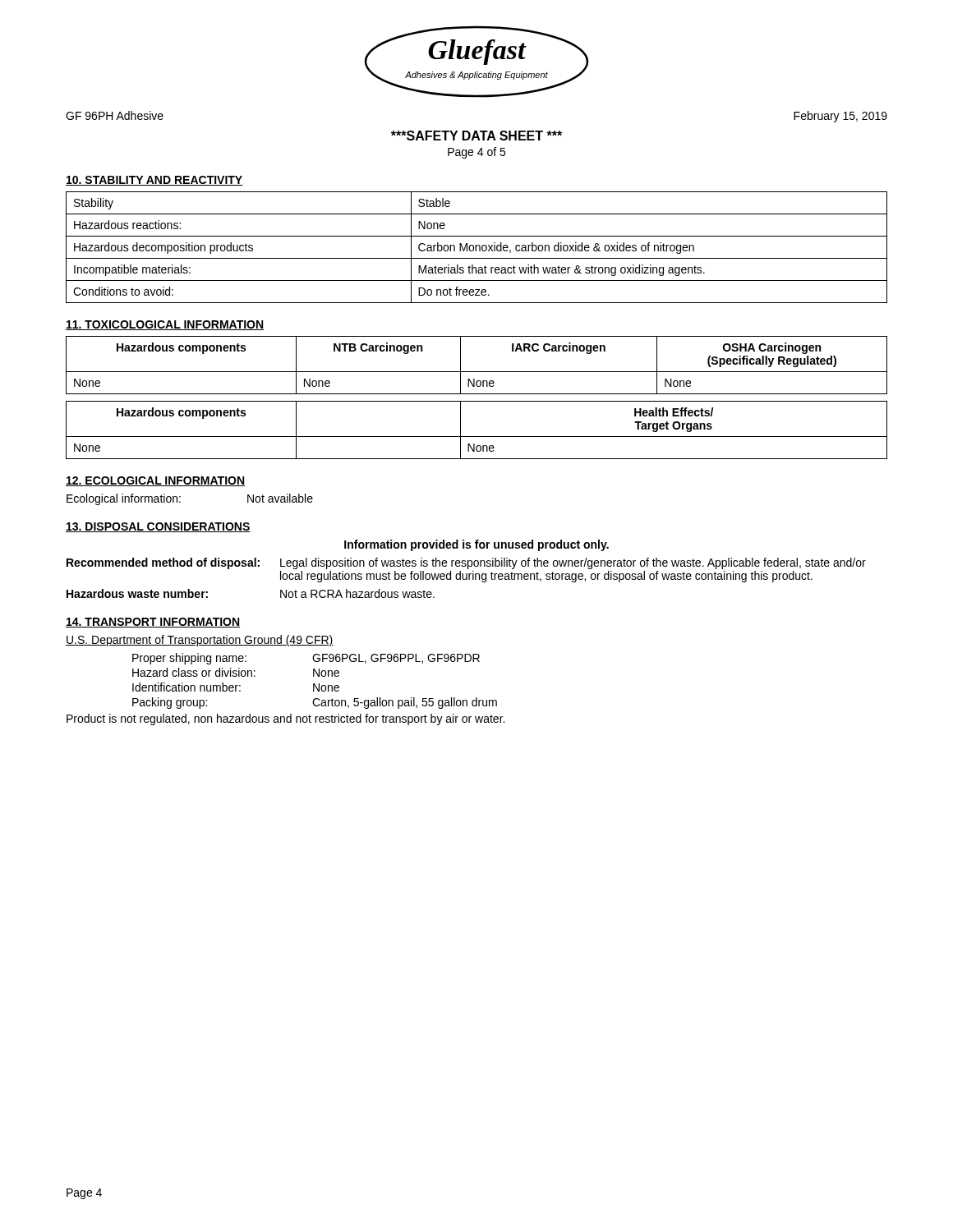Screen dimensions: 1232x953
Task: Click on the text with the text "Identification number: None"
Action: pyautogui.click(x=236, y=687)
